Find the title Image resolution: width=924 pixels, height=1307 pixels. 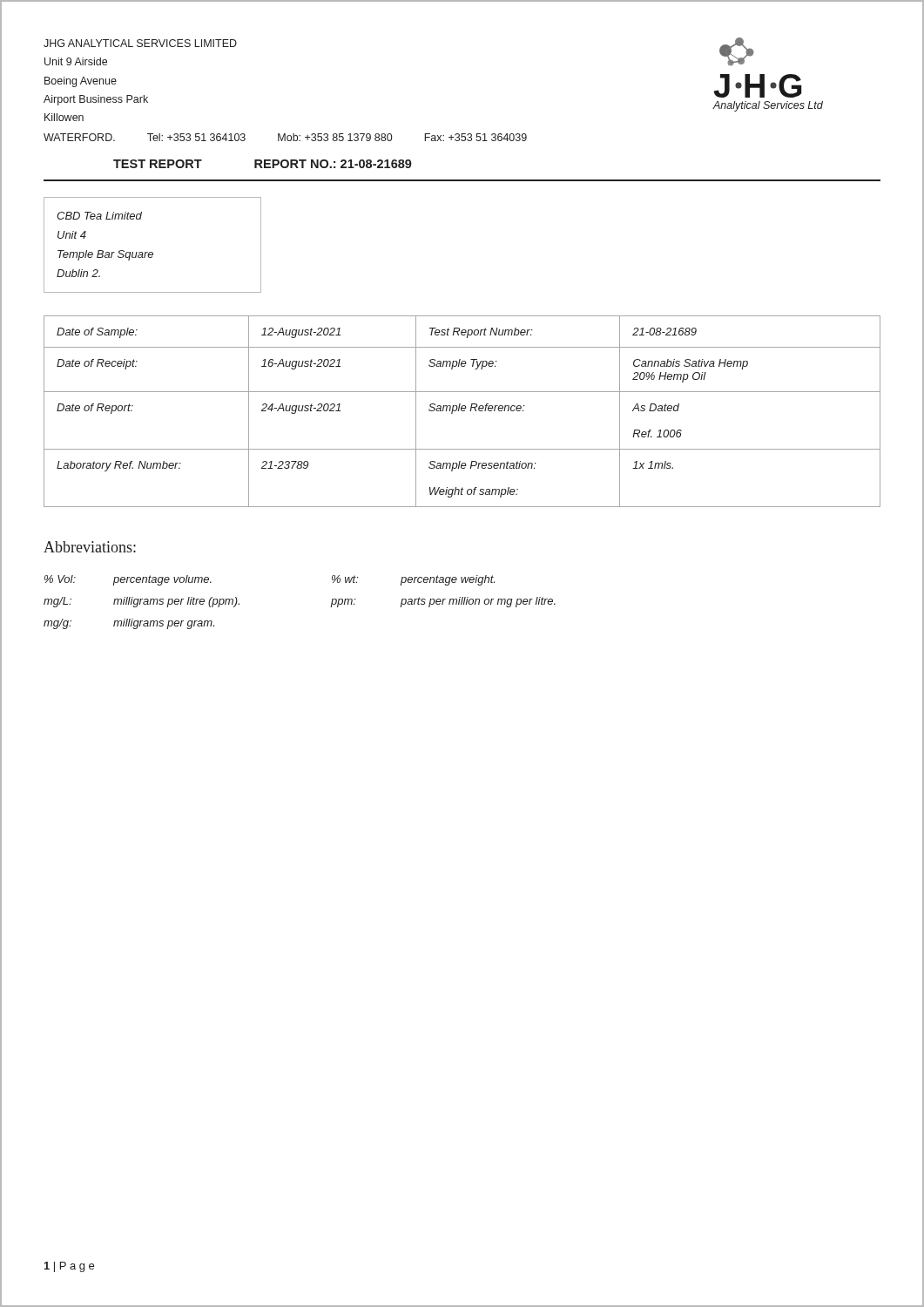click(263, 163)
